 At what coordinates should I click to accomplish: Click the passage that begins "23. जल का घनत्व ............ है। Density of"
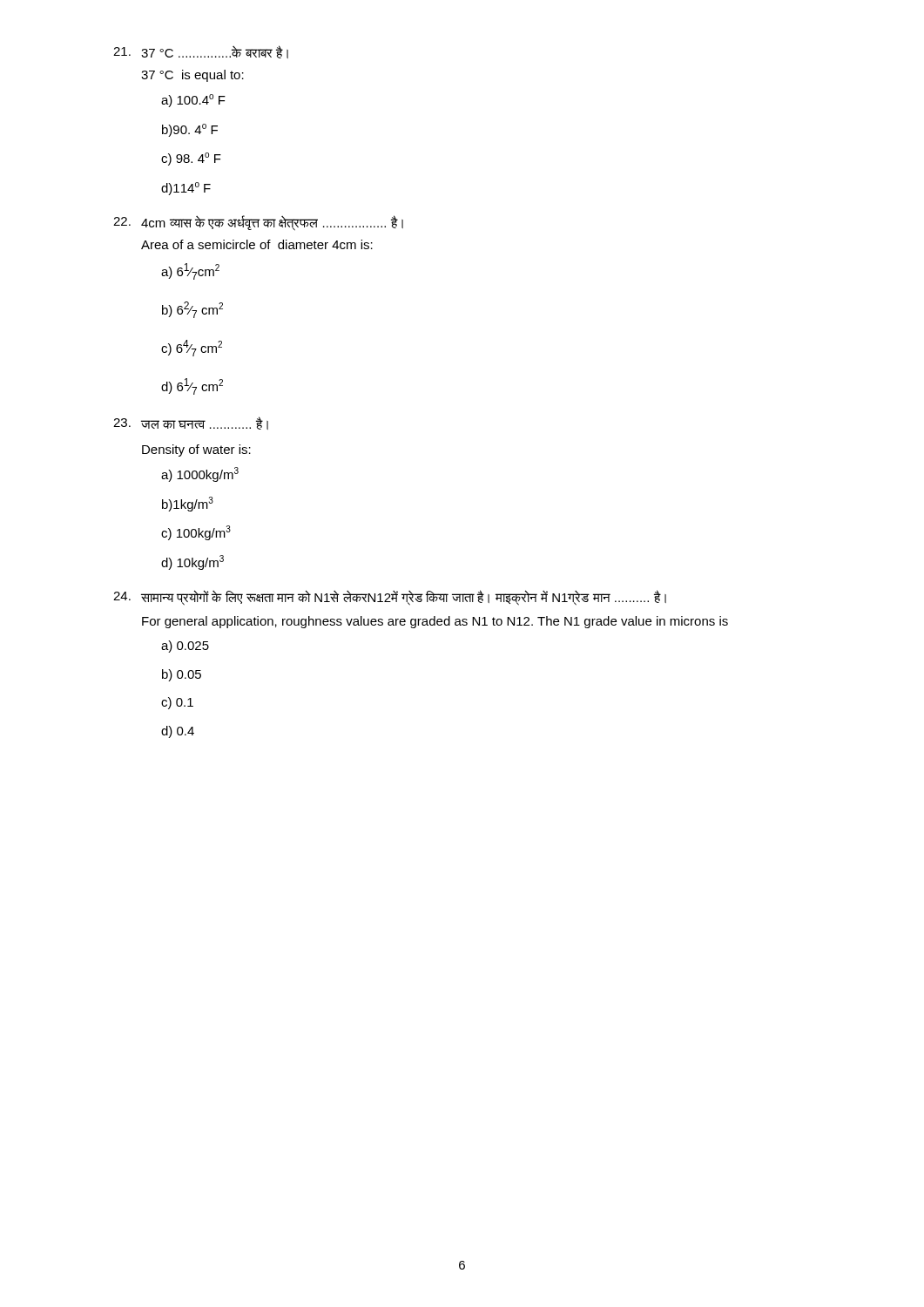point(191,423)
